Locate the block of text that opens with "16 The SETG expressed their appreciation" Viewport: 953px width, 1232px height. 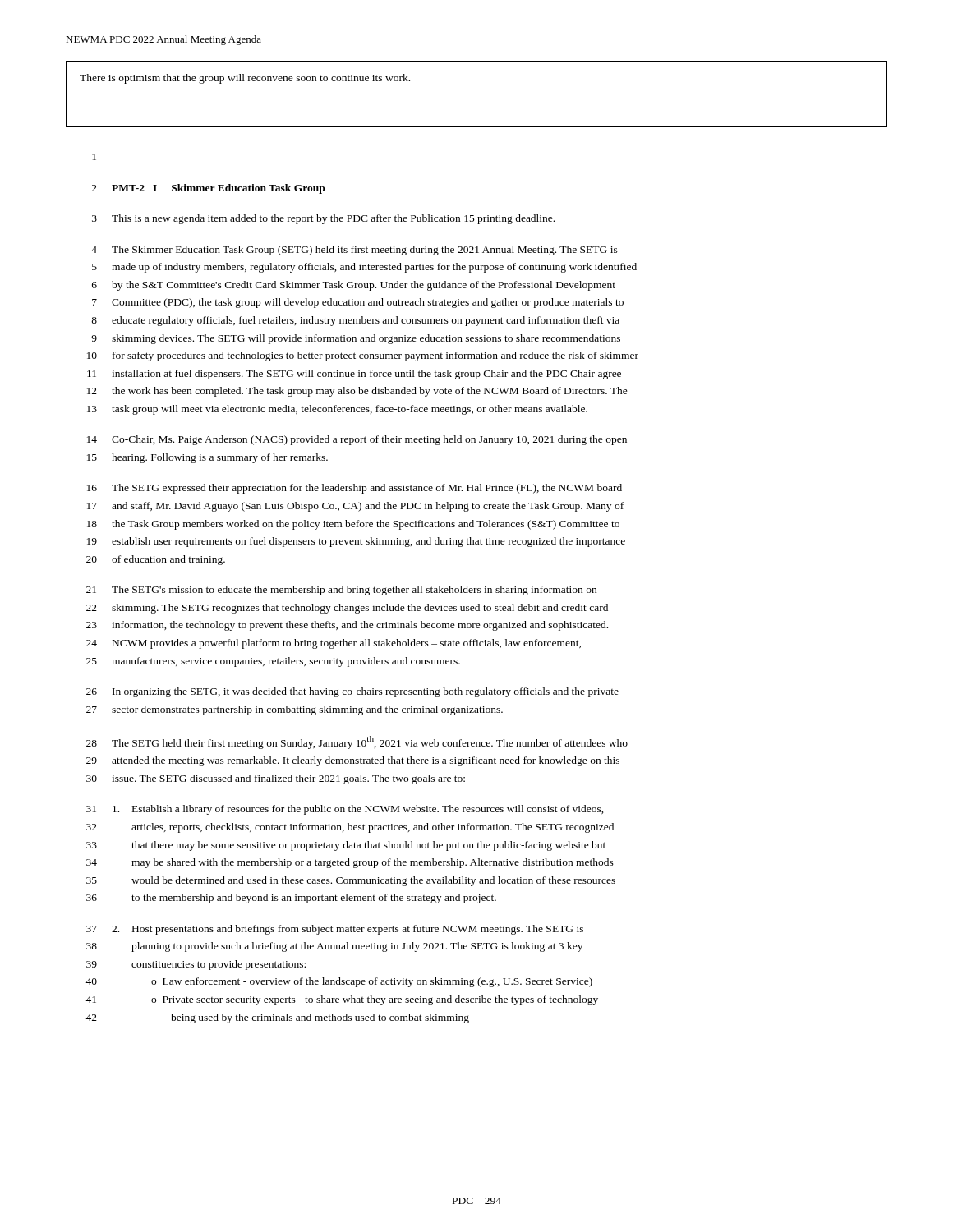point(476,523)
